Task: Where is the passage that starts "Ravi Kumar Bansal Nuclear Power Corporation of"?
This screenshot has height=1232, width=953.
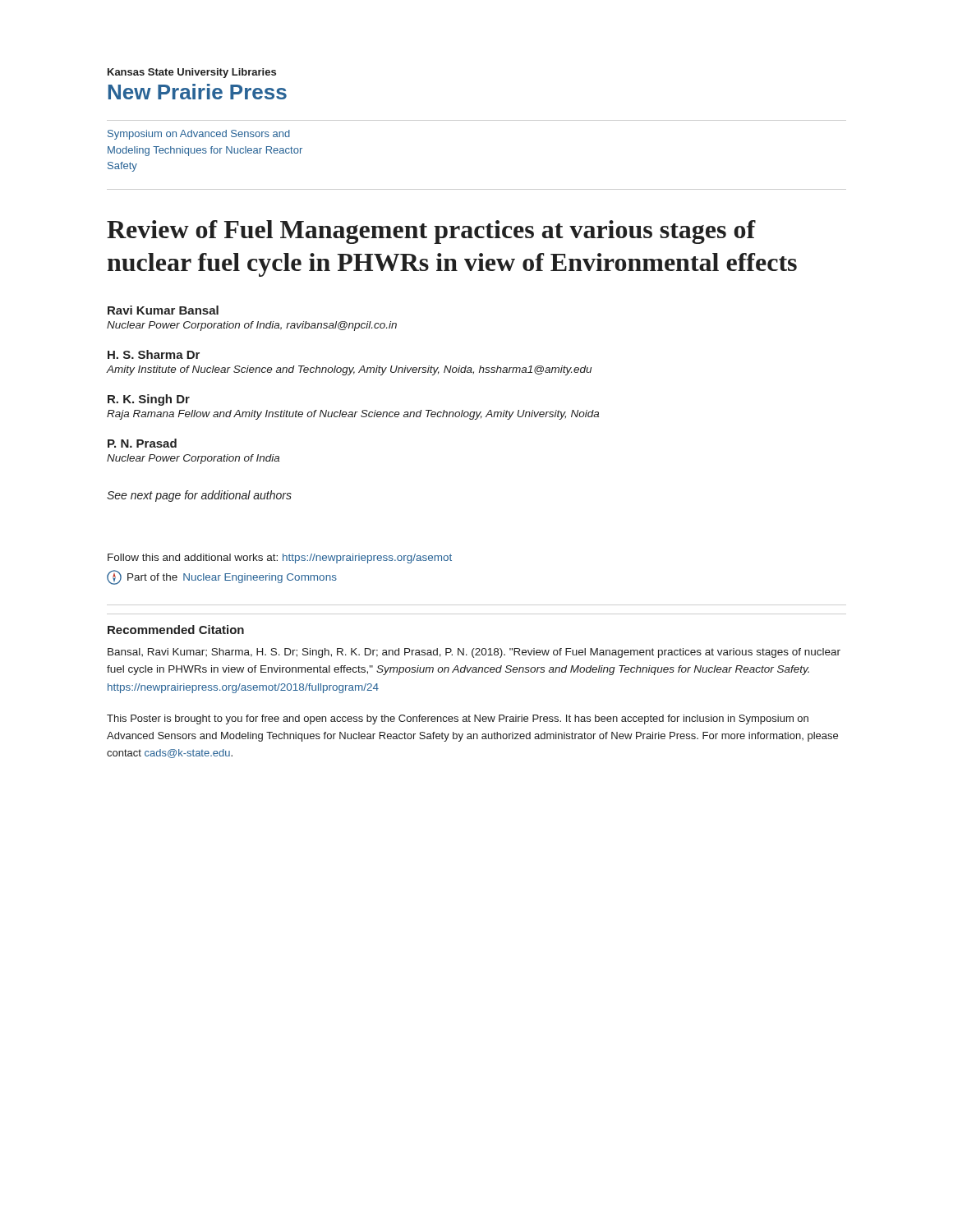Action: click(163, 310)
